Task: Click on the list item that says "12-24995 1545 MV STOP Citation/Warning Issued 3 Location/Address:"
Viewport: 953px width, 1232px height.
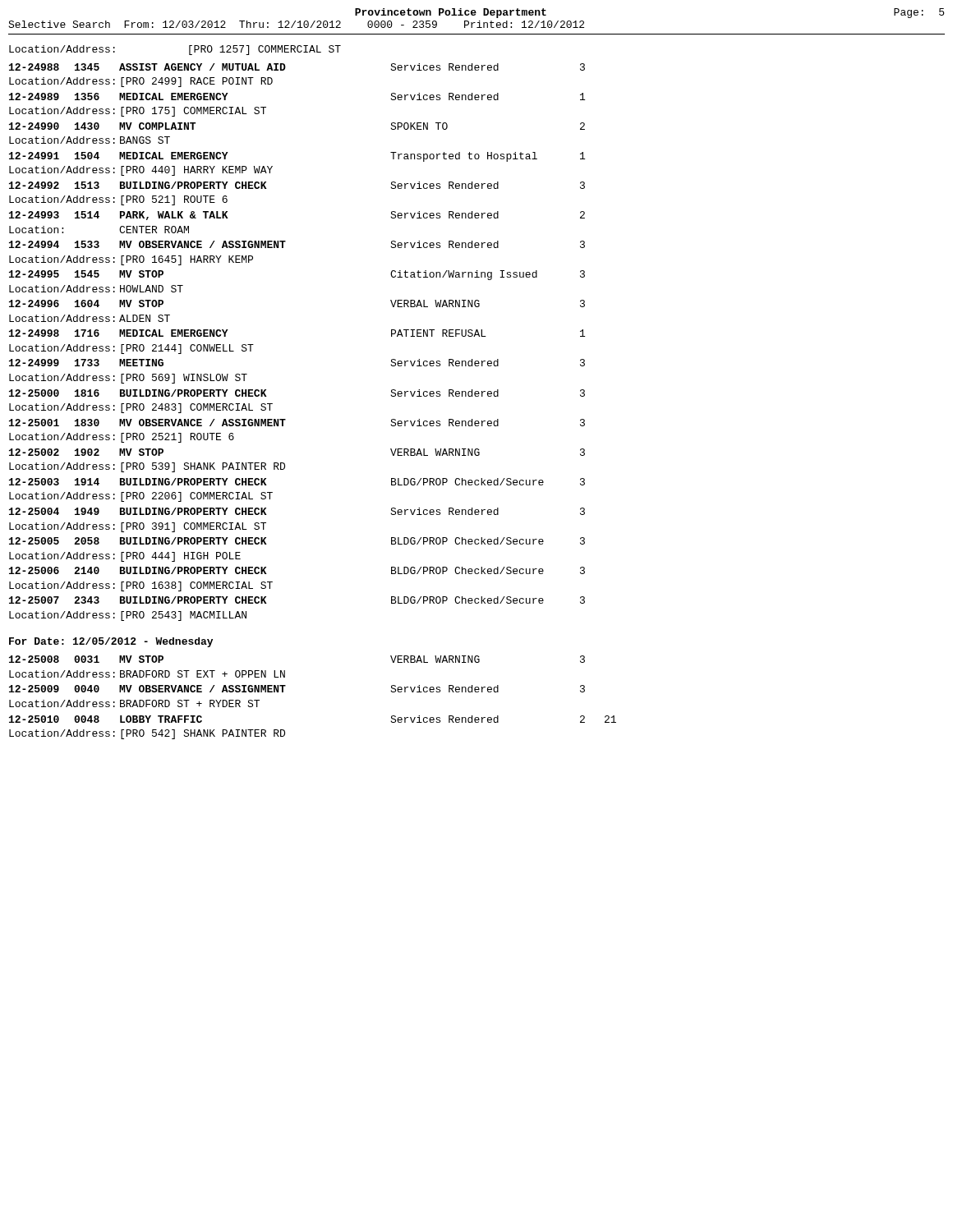Action: click(476, 282)
